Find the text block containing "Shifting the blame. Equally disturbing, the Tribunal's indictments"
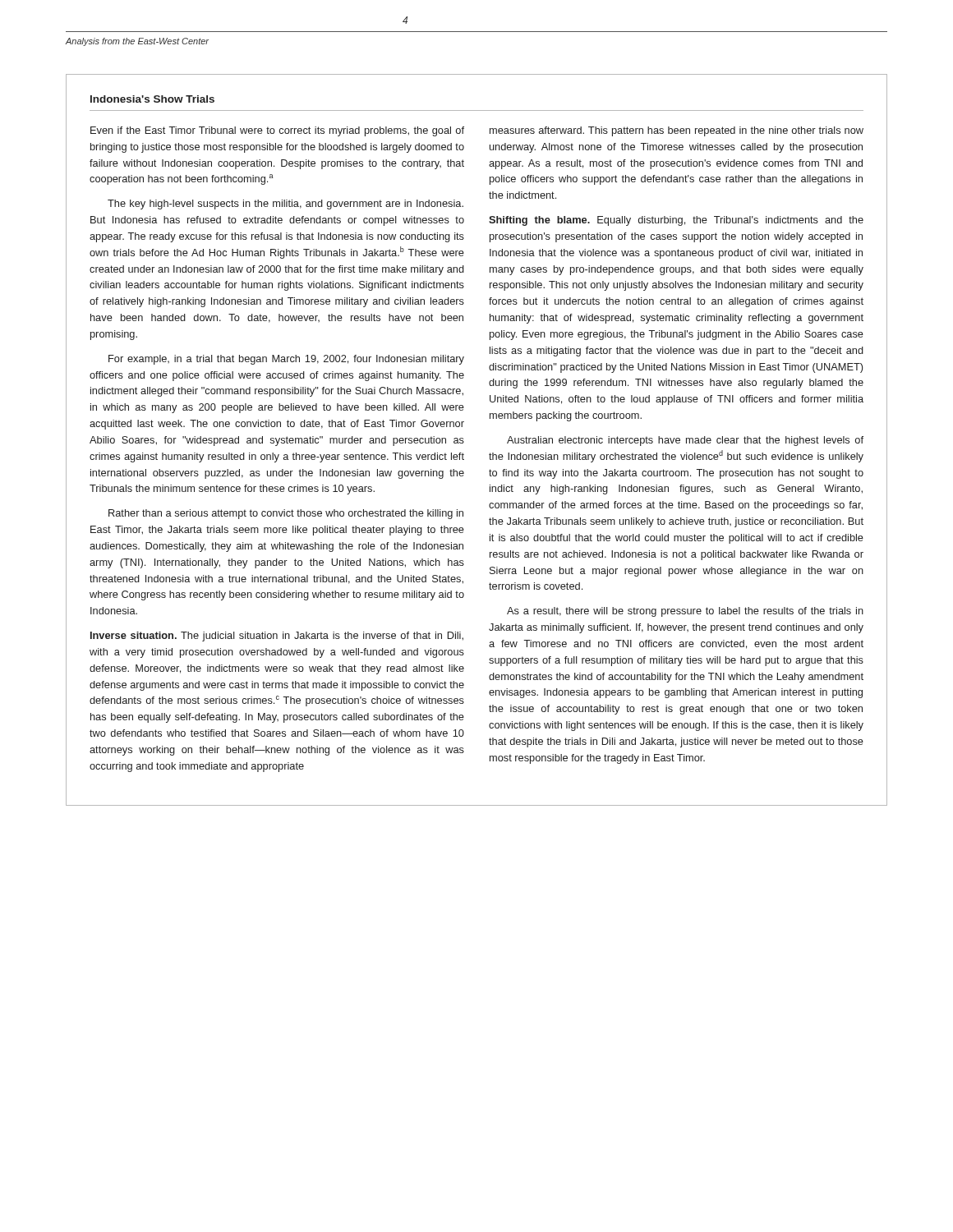This screenshot has width=953, height=1232. pos(676,318)
